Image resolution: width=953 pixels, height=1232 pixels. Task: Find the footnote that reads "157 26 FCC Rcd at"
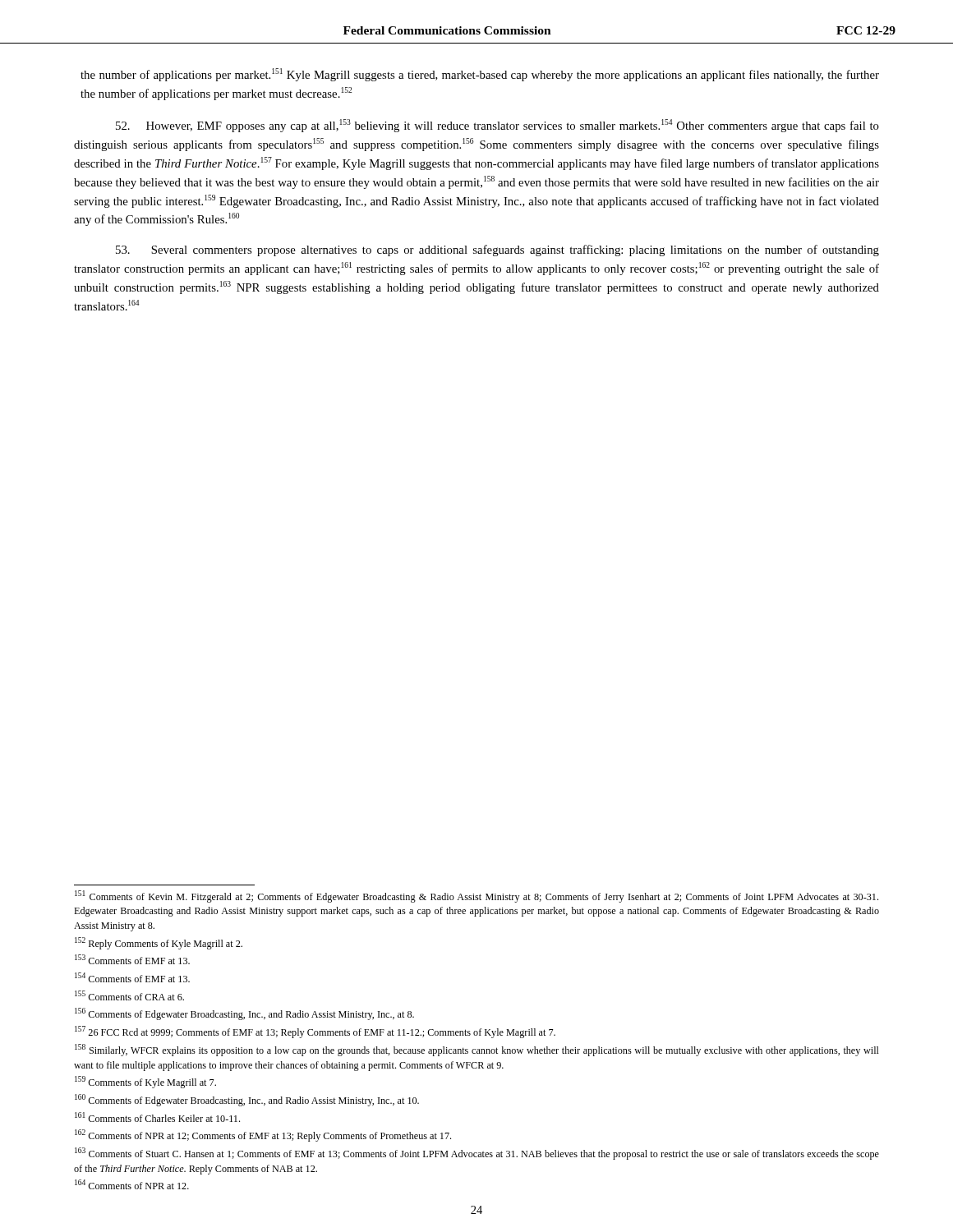pyautogui.click(x=315, y=1032)
